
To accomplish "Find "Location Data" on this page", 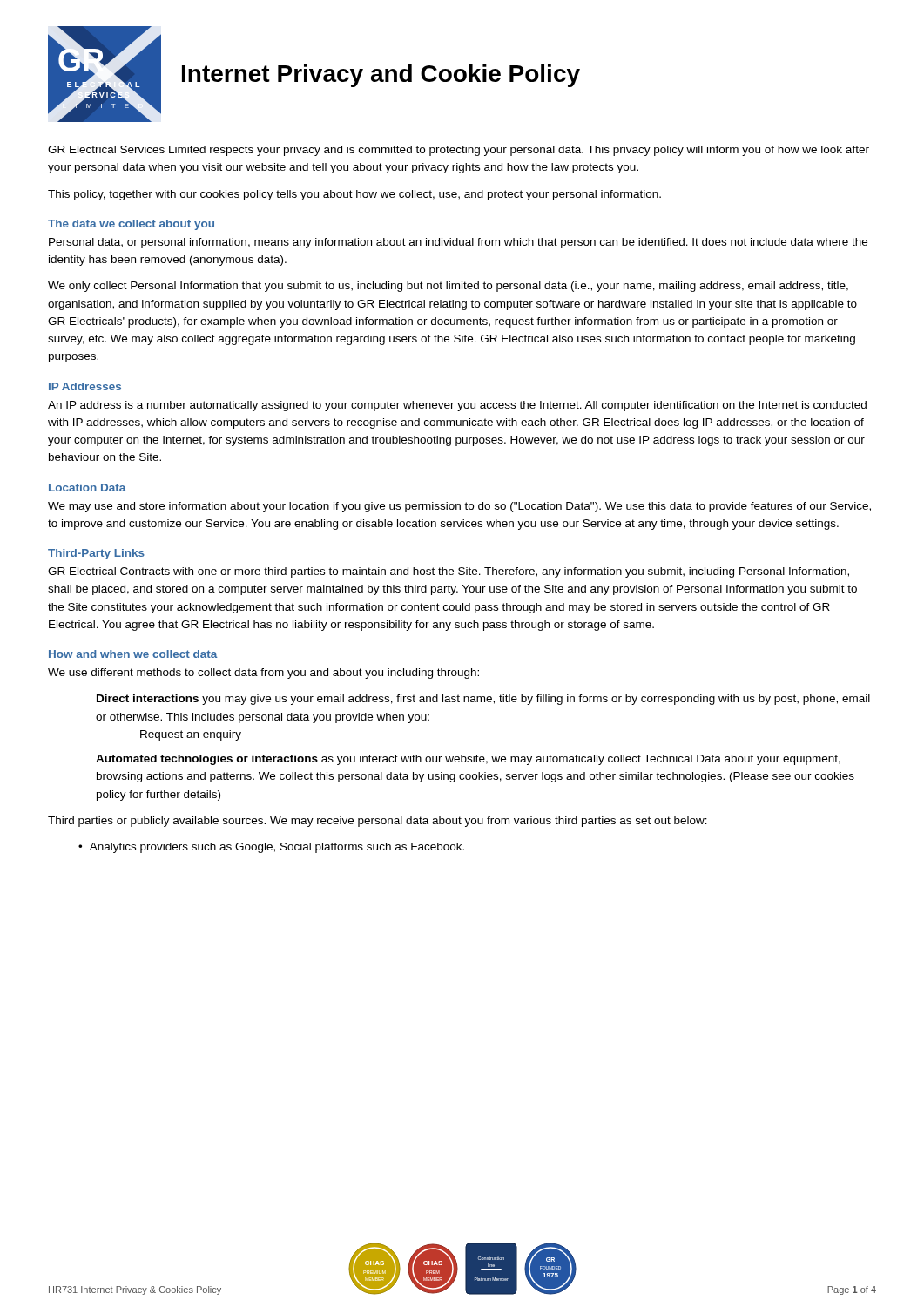I will tap(87, 487).
